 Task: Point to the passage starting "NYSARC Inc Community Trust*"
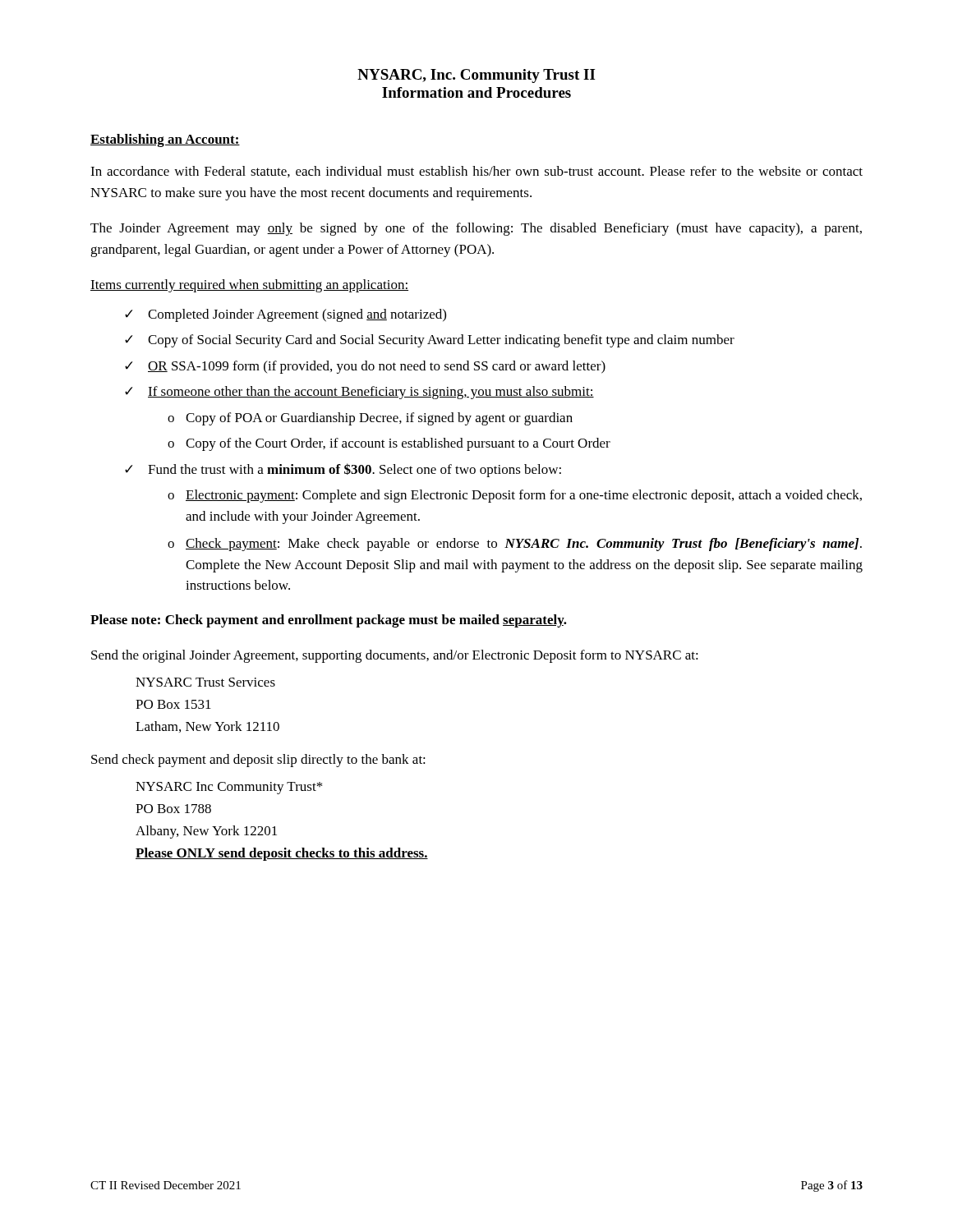(x=282, y=820)
